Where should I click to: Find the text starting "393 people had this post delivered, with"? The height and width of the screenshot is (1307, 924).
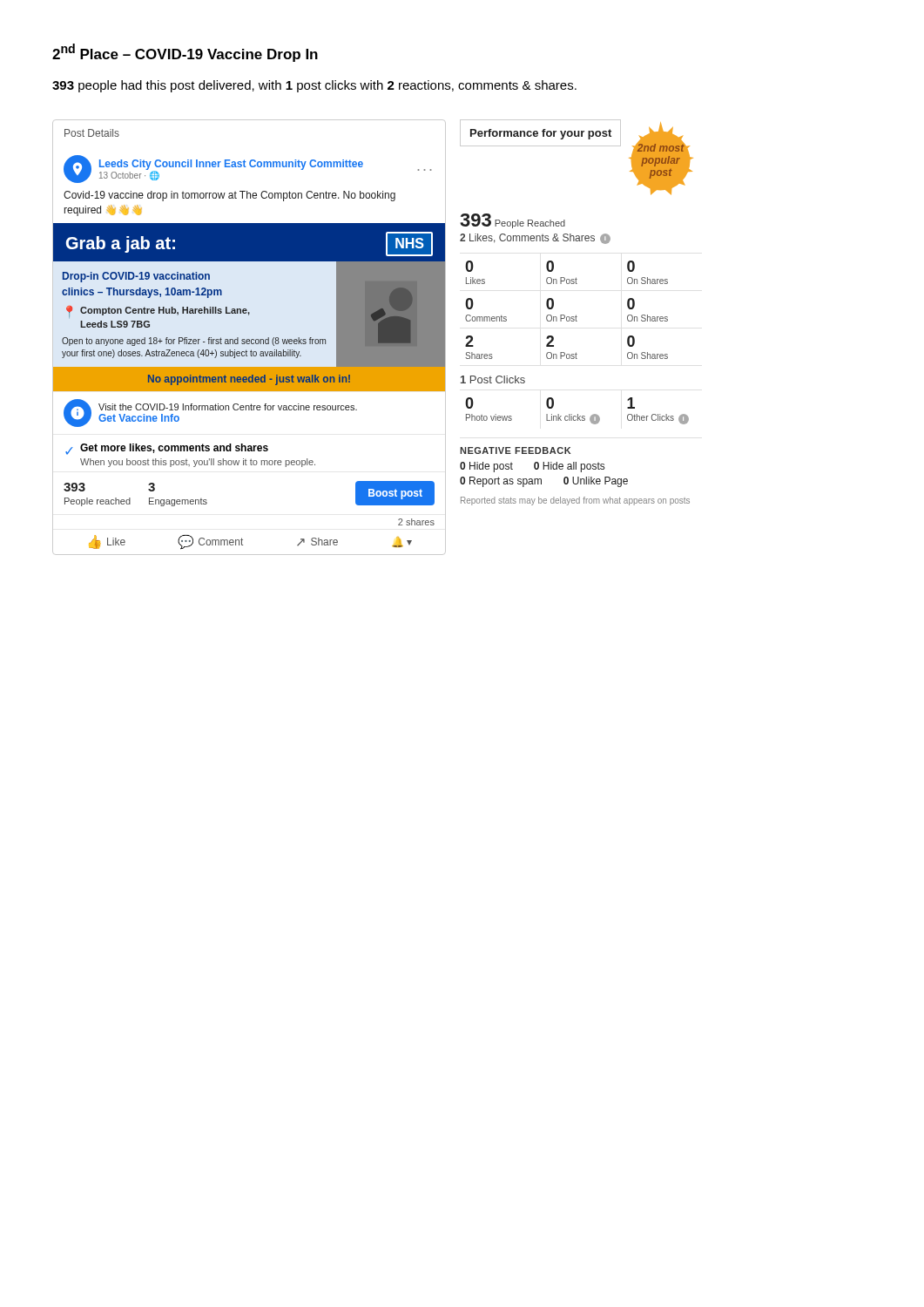point(315,85)
